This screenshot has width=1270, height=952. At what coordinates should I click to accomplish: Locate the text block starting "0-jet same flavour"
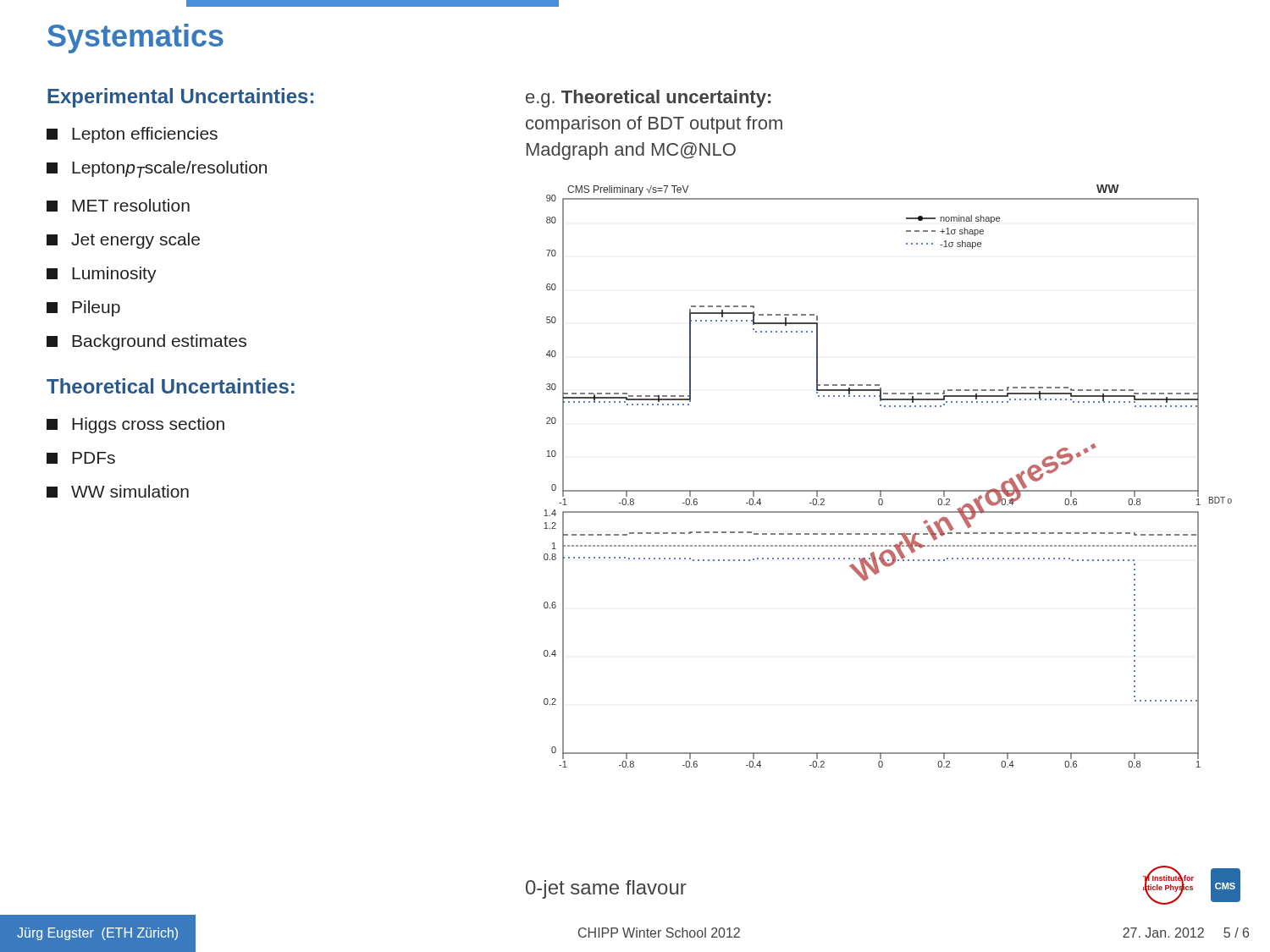point(606,887)
